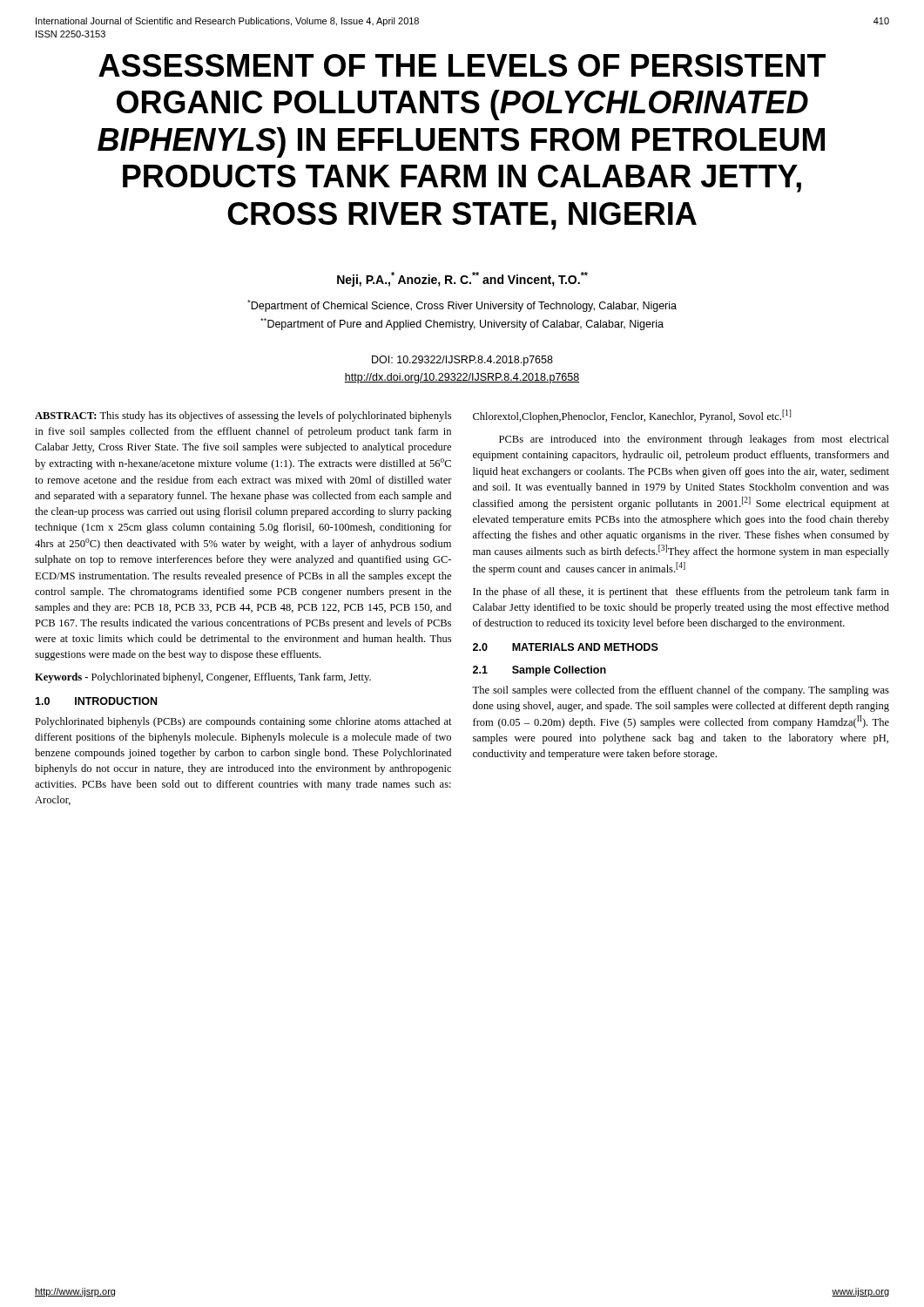The height and width of the screenshot is (1307, 924).
Task: Select the text containing "DOI: 10.29322/IJSRP.8.4.2018.p7658 http://dx.doi.org/10.29322/IJSRP.8.4.2018.p7658"
Action: click(x=462, y=369)
